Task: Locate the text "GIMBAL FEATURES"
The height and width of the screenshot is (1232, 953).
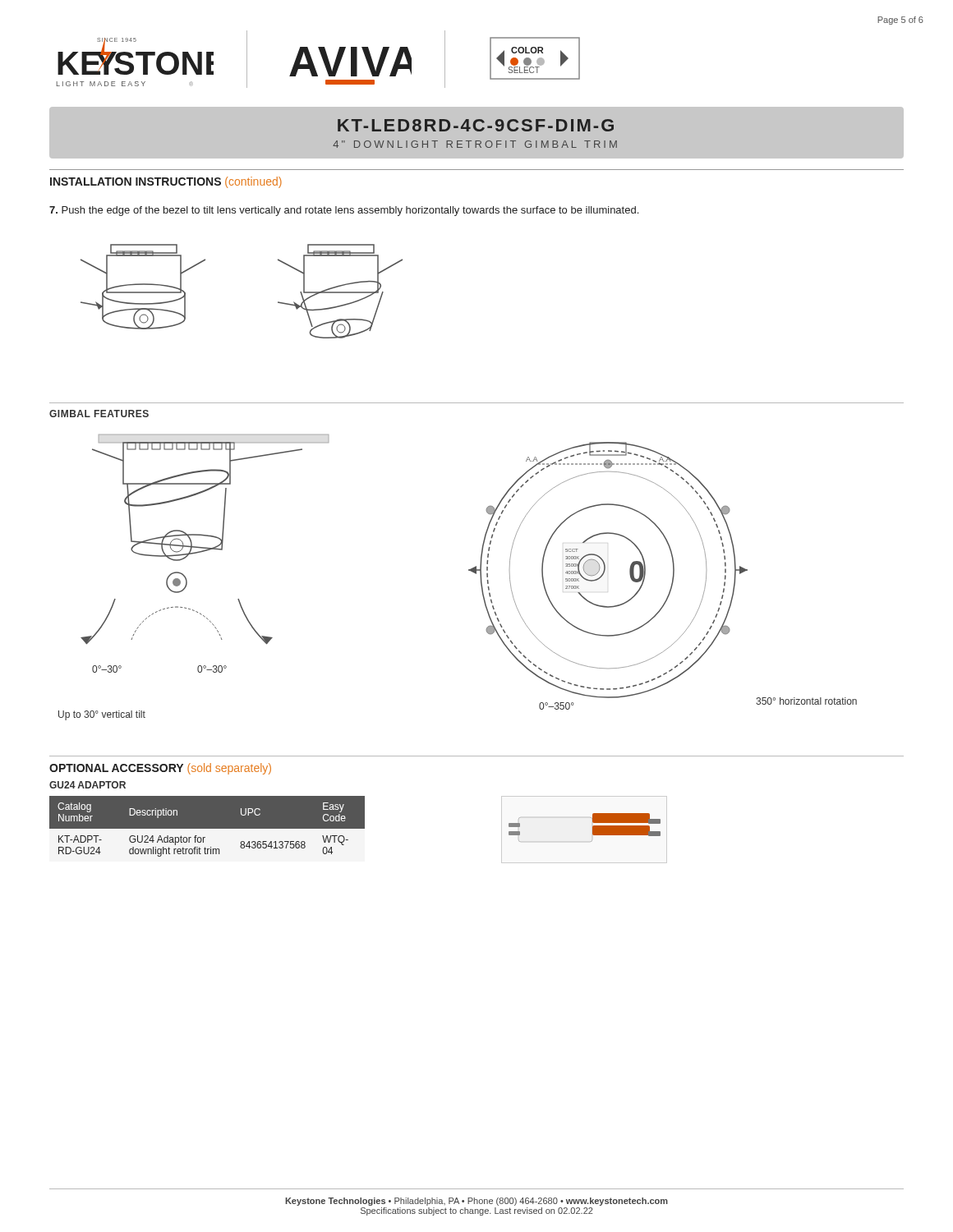Action: 99,414
